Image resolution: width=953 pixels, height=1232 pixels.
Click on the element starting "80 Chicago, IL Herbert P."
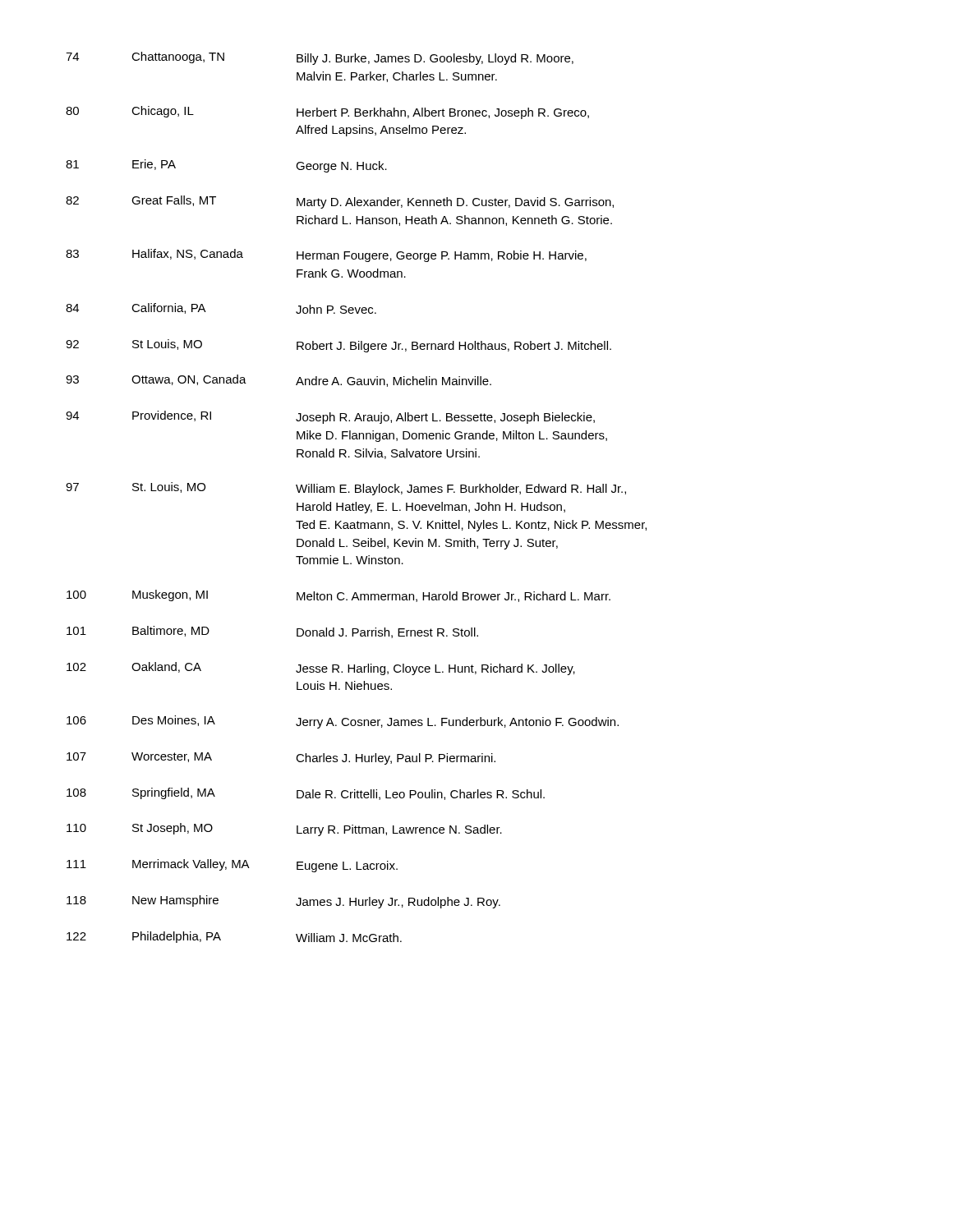pos(476,121)
